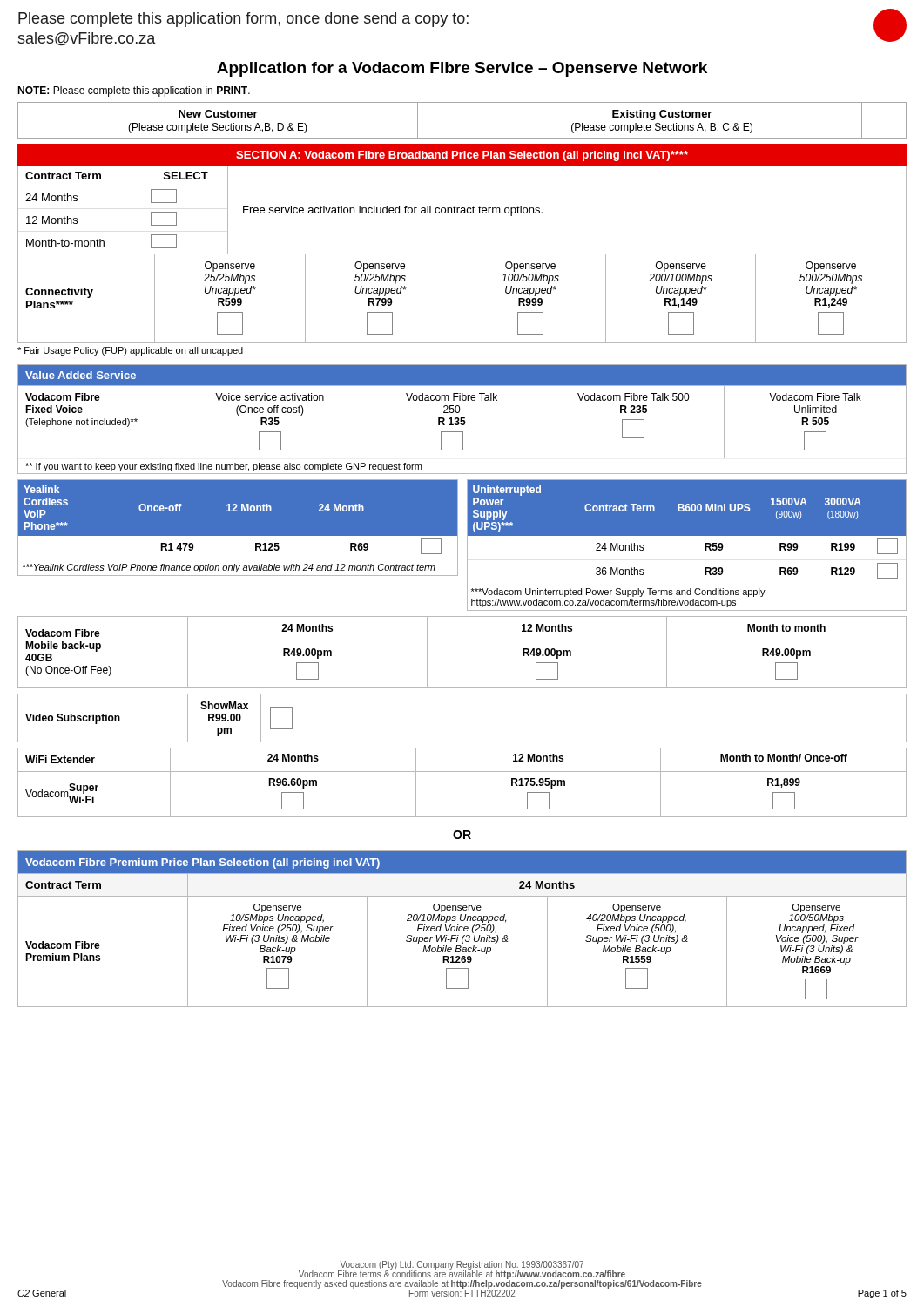Locate the text block containing "Free service activation included for all"
The width and height of the screenshot is (924, 1307).
(393, 209)
